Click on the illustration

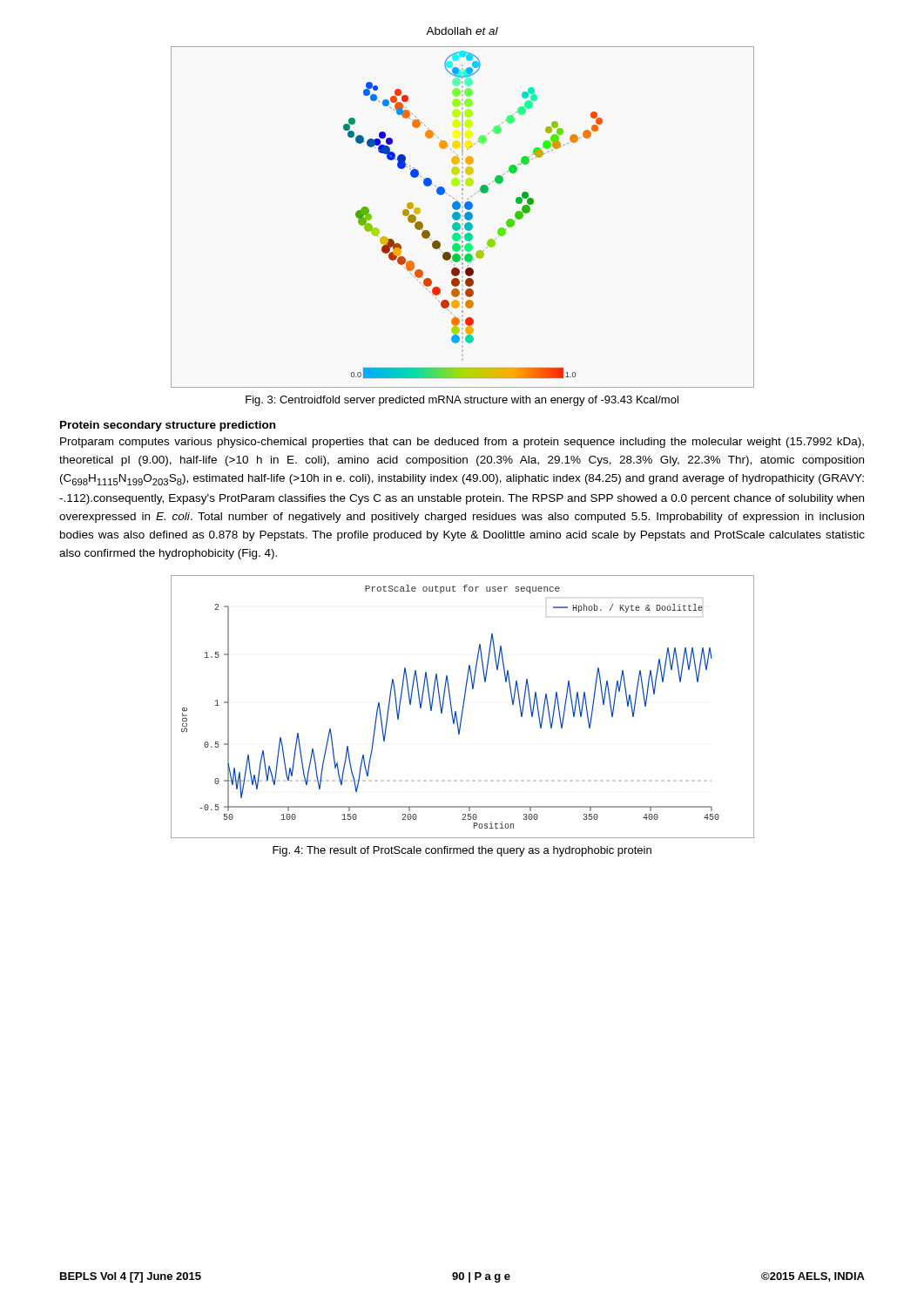click(x=462, y=217)
